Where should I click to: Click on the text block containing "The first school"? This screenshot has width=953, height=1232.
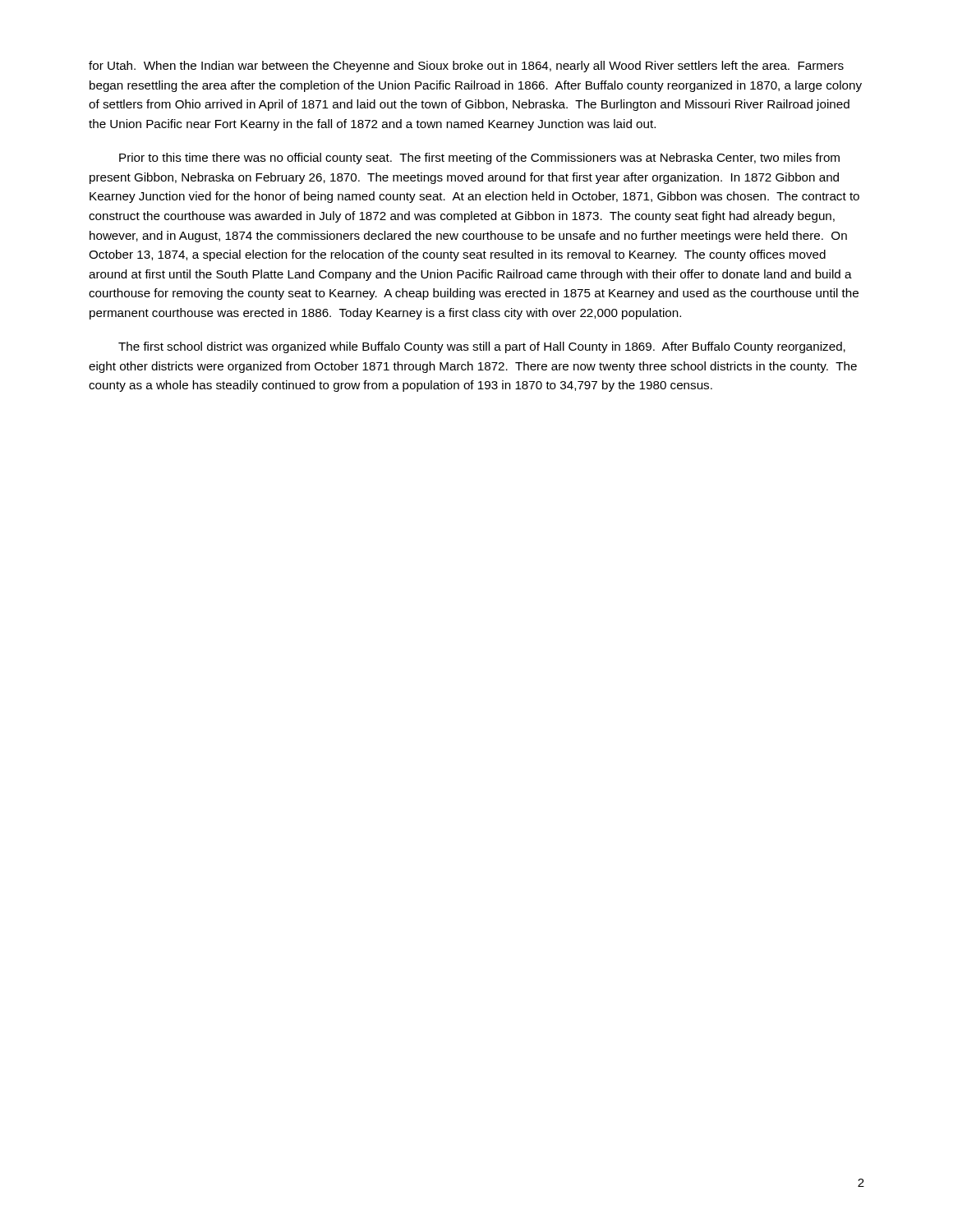[x=473, y=366]
